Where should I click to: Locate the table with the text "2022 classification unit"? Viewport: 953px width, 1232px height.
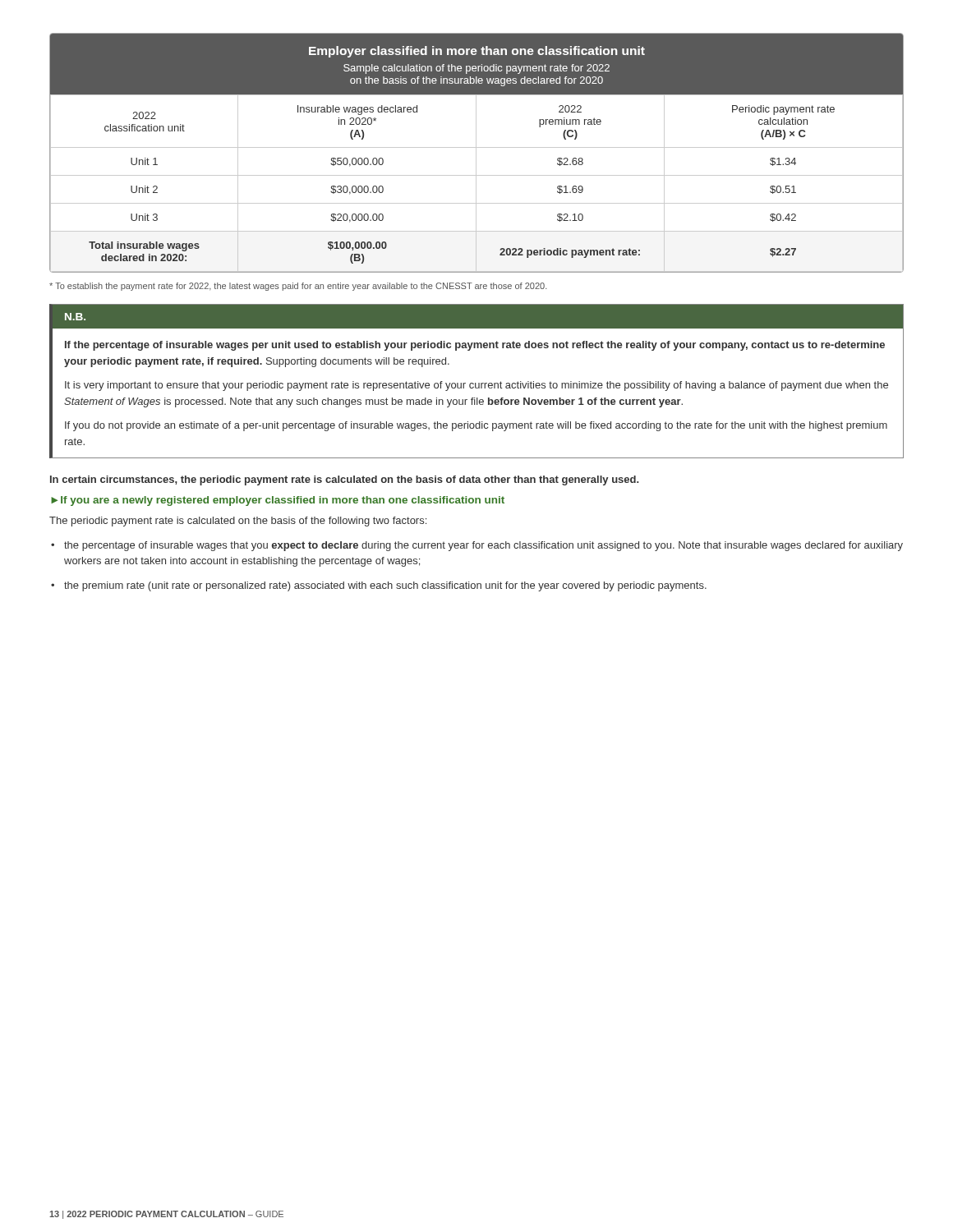(476, 153)
